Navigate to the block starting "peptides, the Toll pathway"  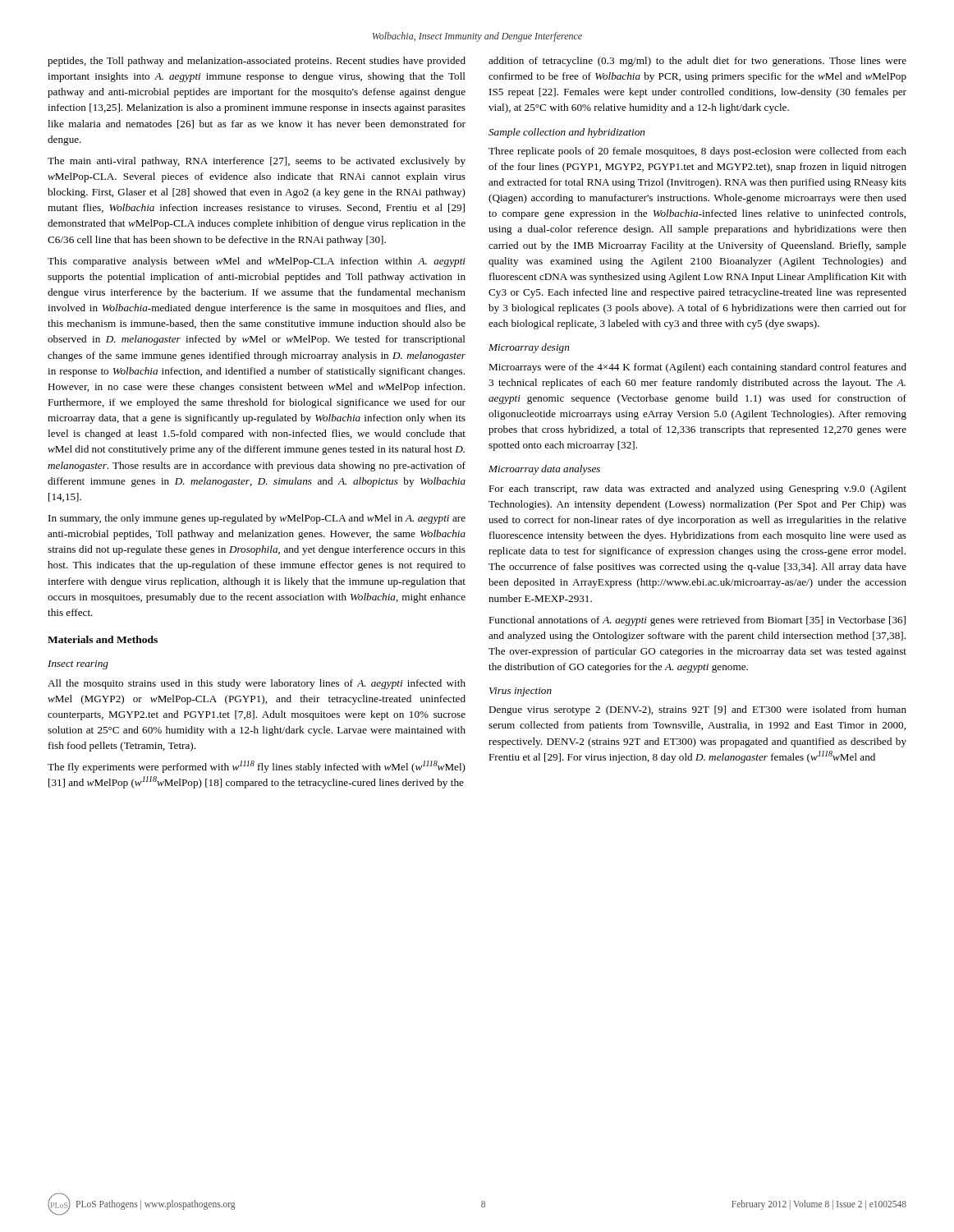[257, 100]
